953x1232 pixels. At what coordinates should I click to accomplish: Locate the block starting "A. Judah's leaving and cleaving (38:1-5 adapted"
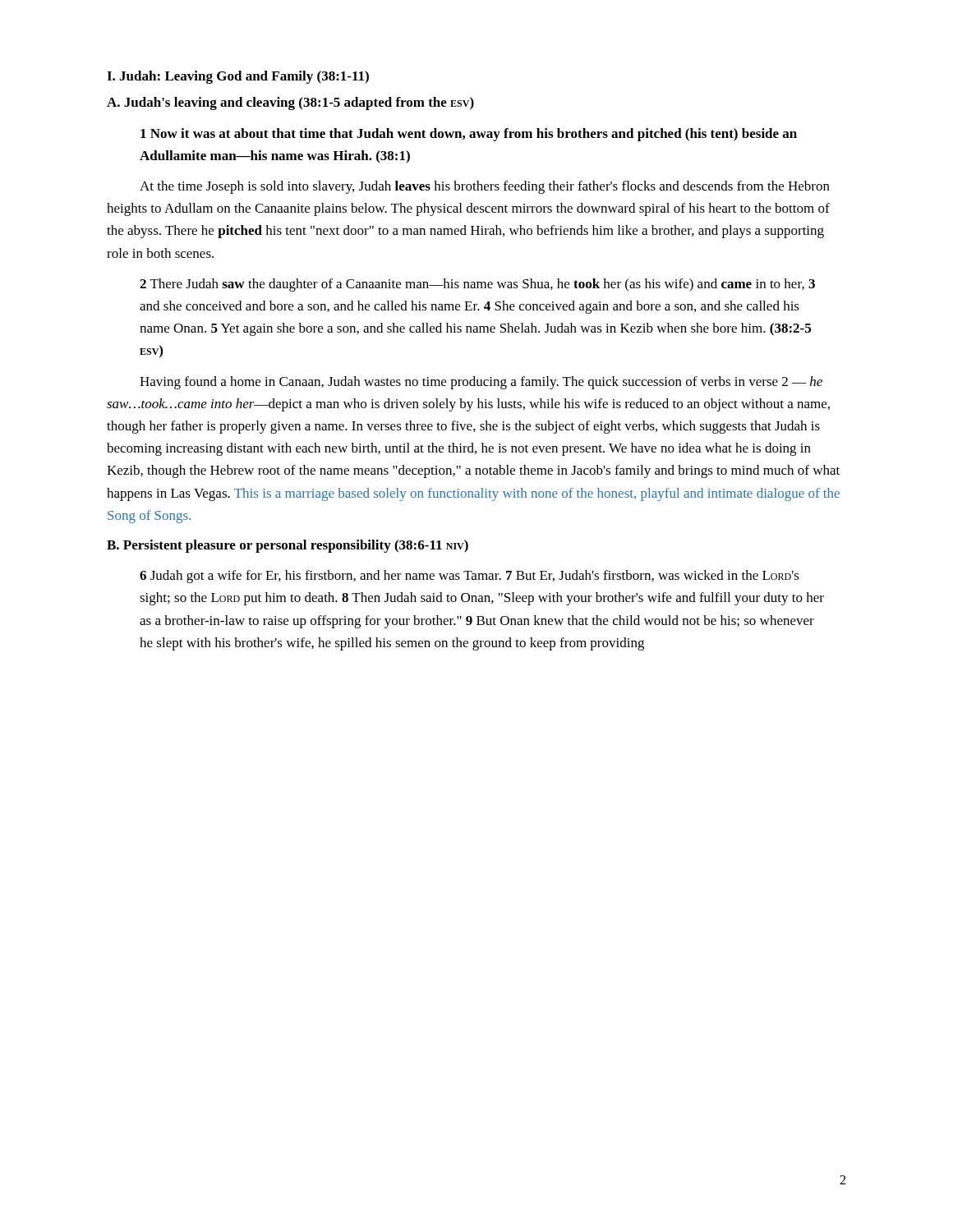290,103
